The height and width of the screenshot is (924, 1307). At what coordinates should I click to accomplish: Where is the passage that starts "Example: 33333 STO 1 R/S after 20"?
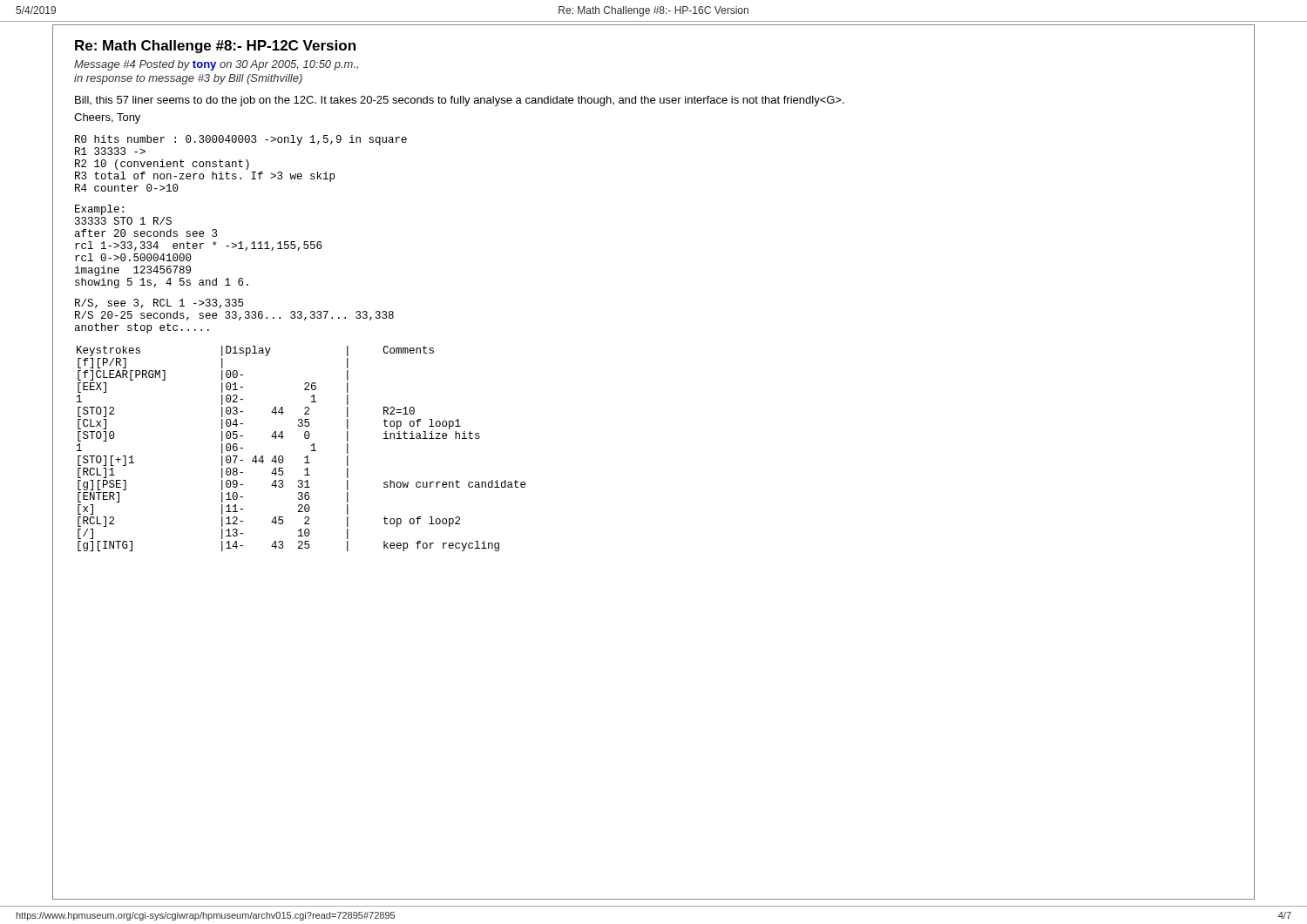(99, 210)
